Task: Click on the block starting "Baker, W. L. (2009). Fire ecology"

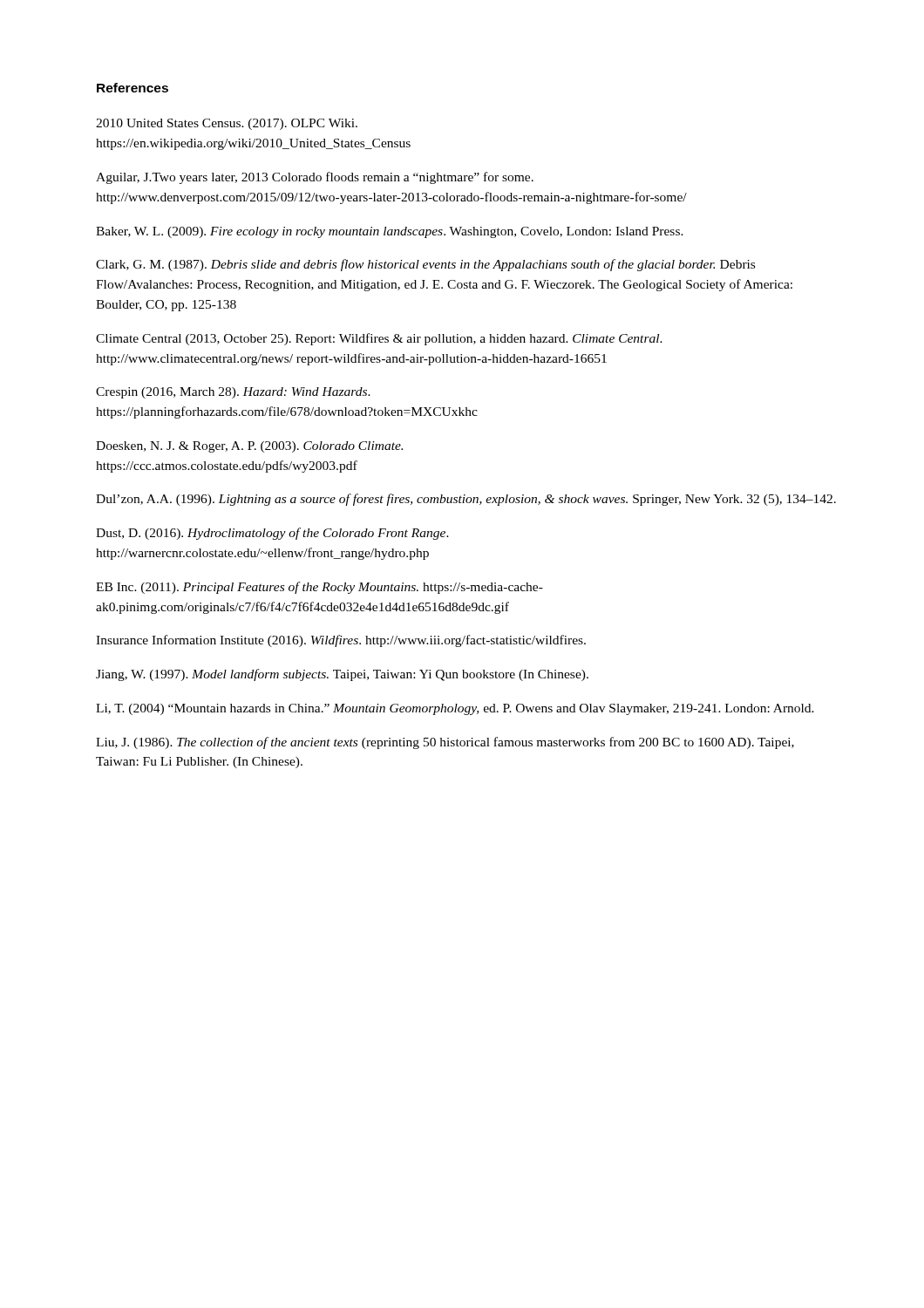Action: coord(390,230)
